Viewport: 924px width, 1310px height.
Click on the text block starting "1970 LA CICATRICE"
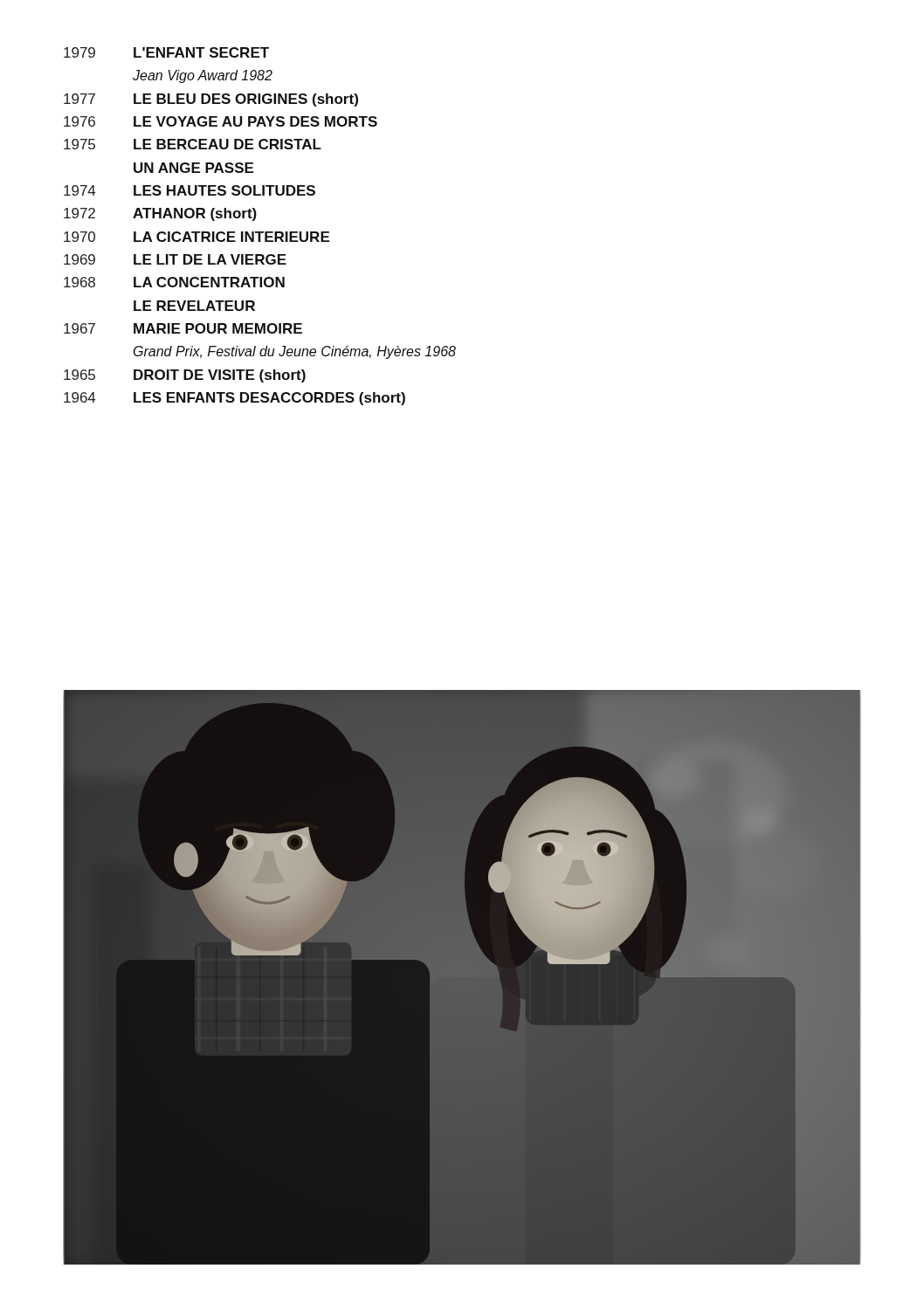[197, 237]
